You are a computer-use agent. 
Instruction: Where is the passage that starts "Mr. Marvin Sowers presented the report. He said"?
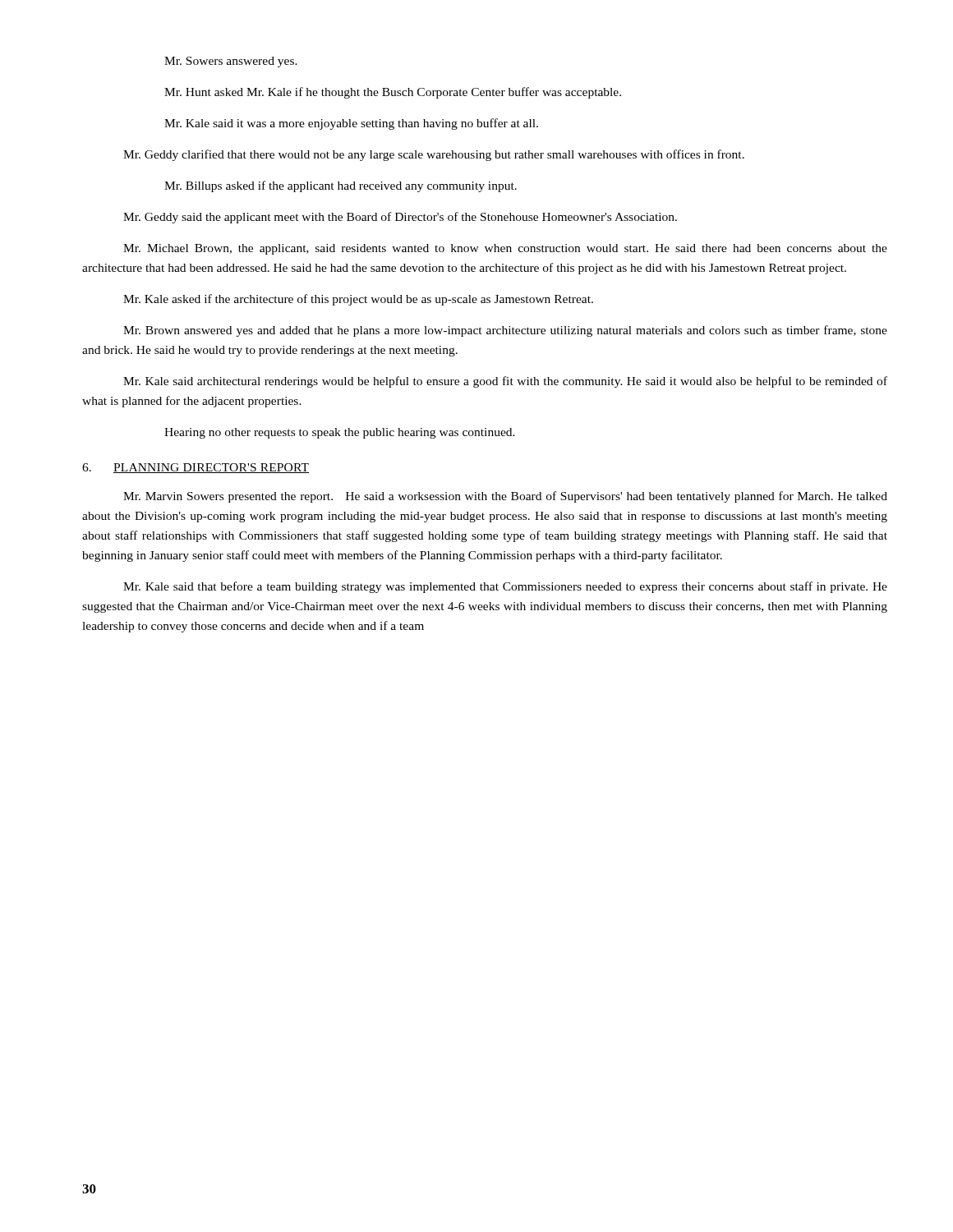[485, 525]
